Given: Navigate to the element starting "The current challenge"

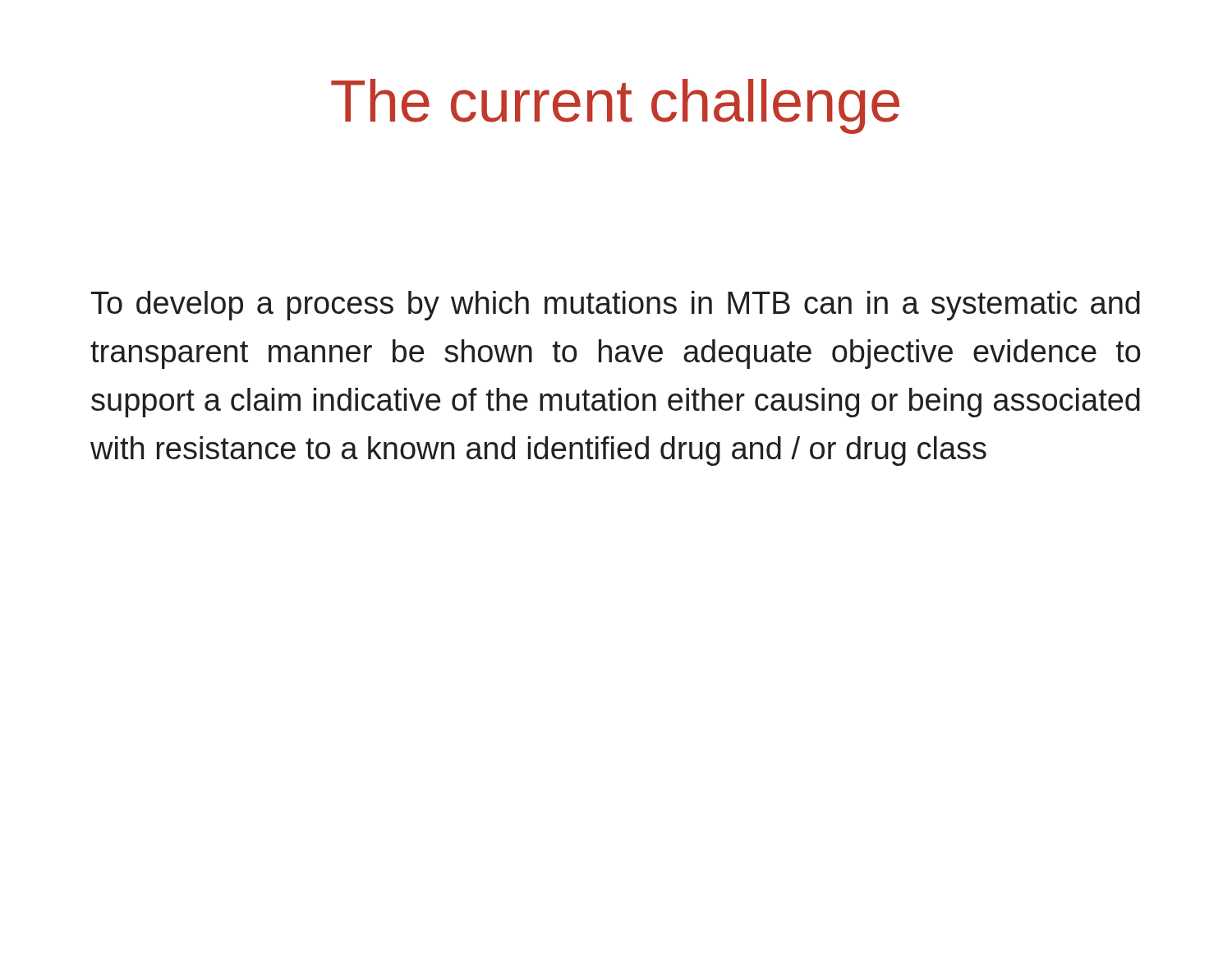Looking at the screenshot, I should 616,101.
